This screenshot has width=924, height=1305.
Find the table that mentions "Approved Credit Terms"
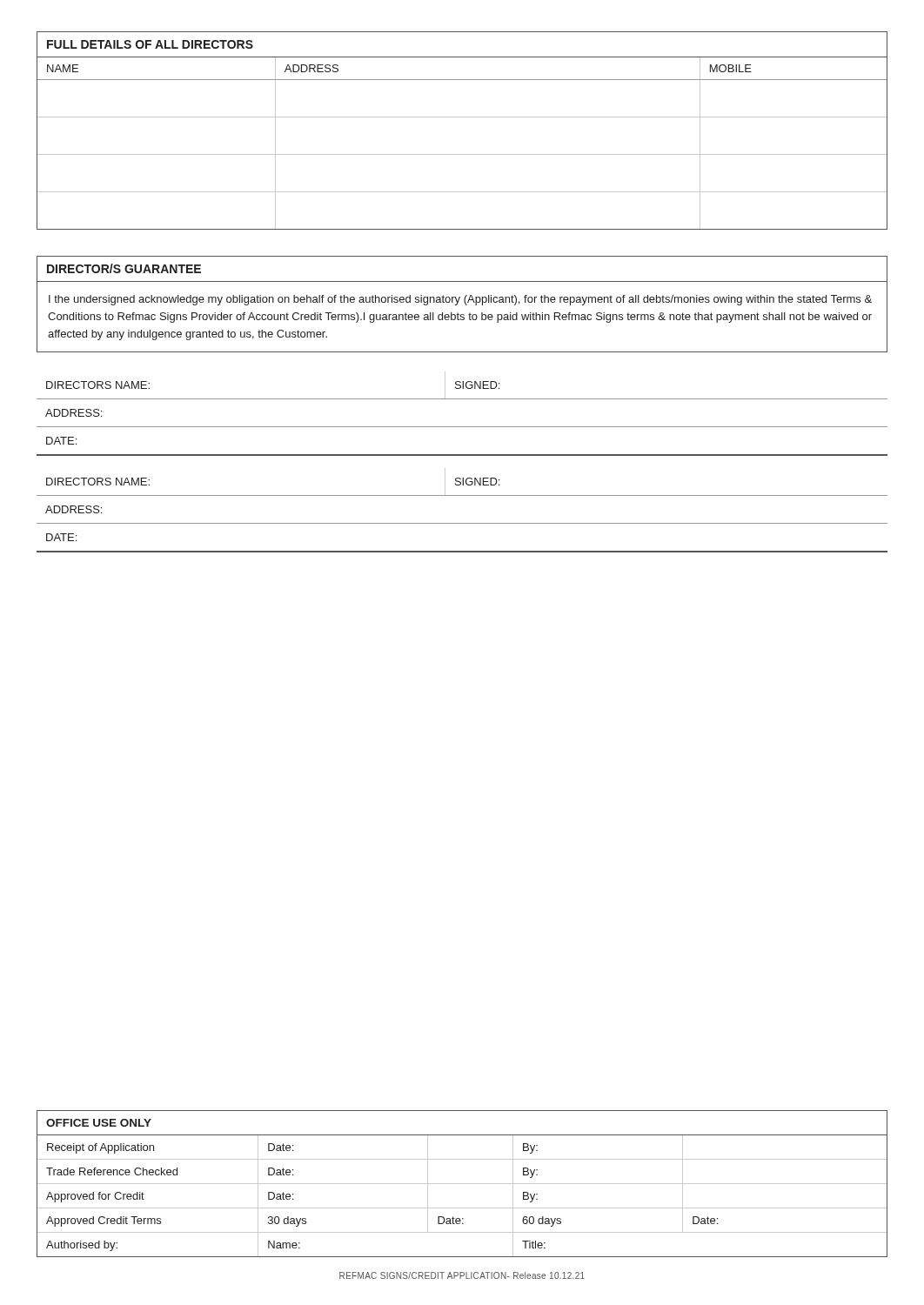coord(462,1184)
